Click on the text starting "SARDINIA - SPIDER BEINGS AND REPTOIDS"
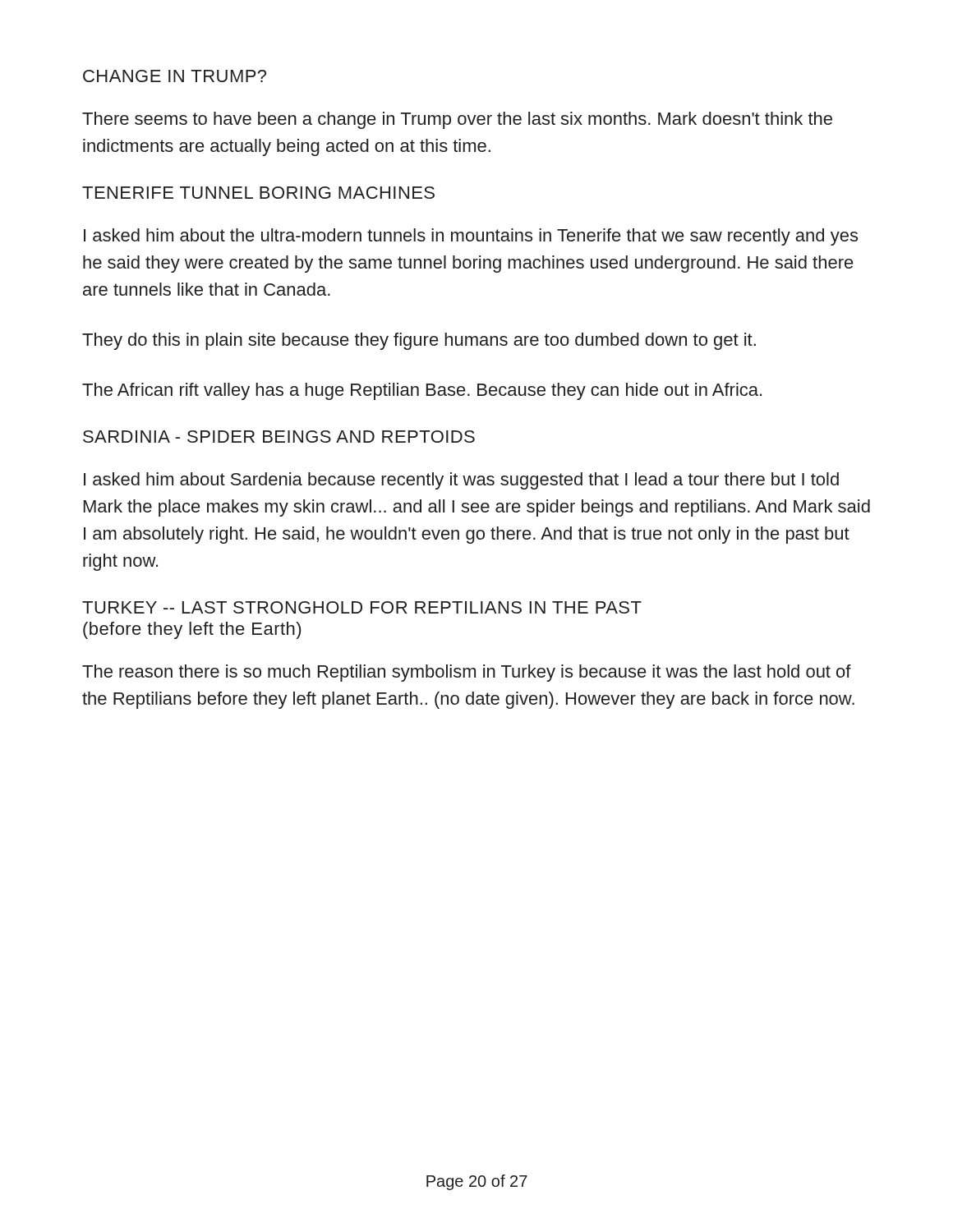Image resolution: width=953 pixels, height=1232 pixels. 279,437
